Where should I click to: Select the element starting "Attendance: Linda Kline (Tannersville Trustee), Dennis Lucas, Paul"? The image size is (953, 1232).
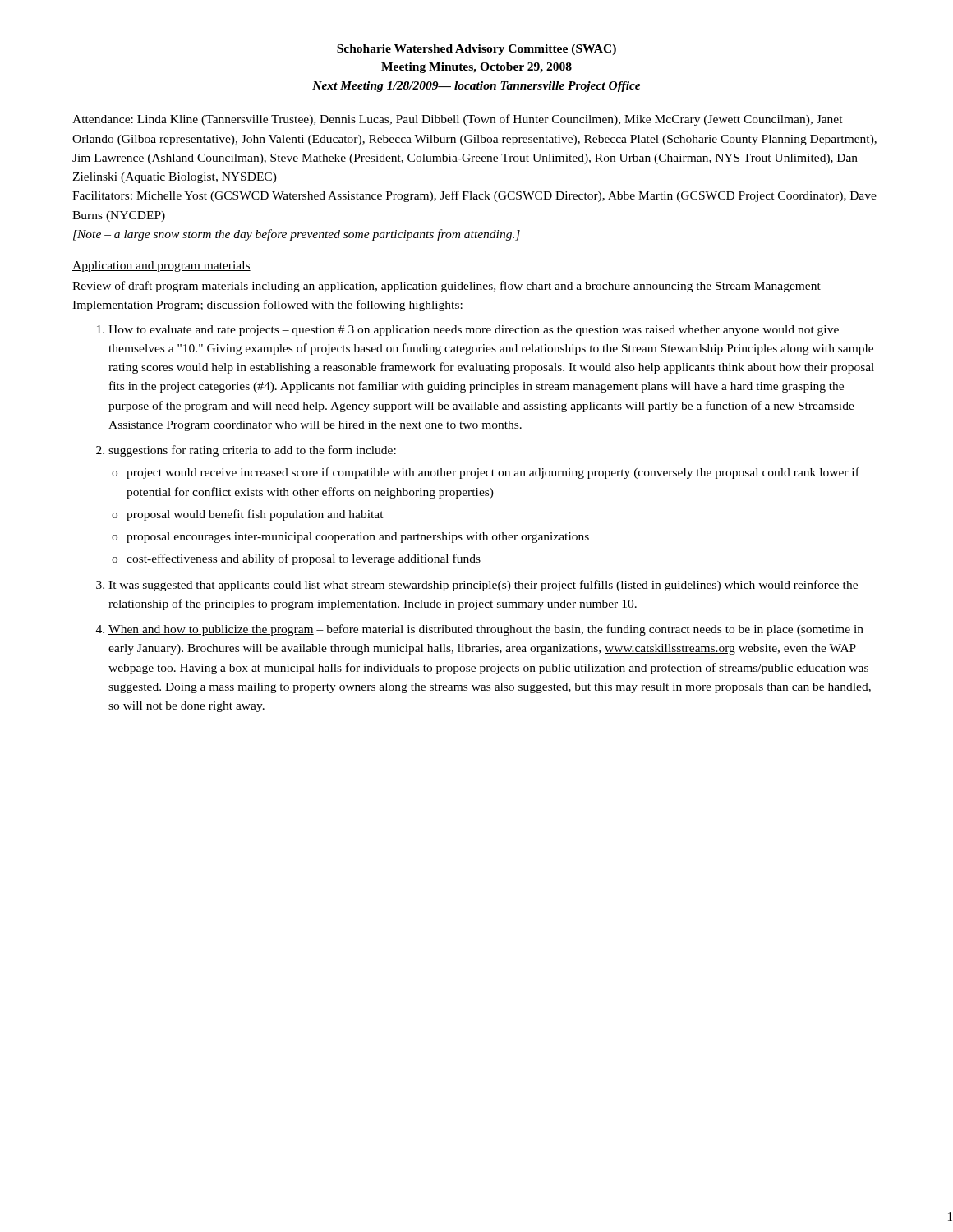pyautogui.click(x=458, y=120)
